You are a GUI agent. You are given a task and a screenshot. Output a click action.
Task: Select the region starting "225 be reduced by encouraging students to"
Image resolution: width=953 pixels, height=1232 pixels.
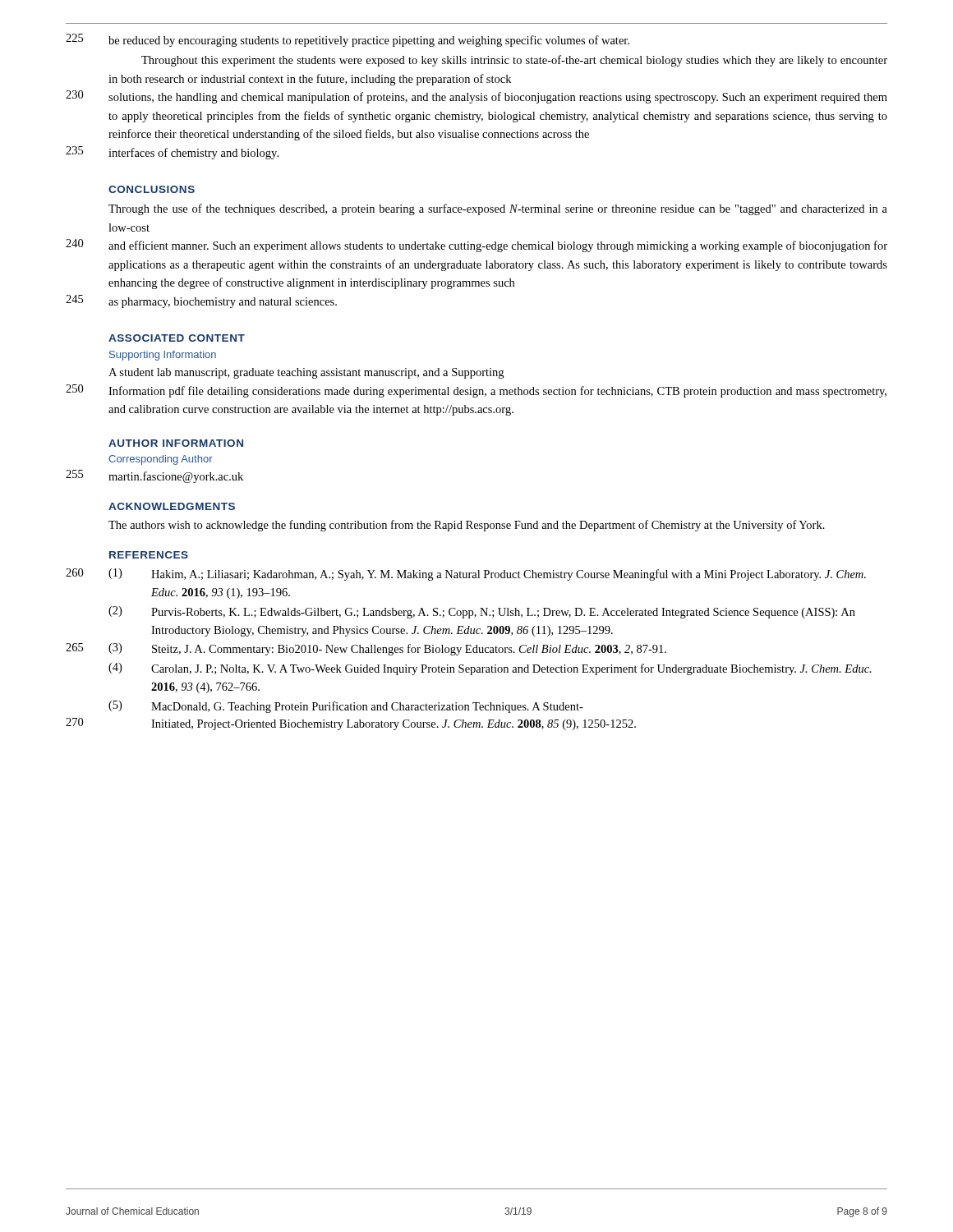pyautogui.click(x=476, y=97)
